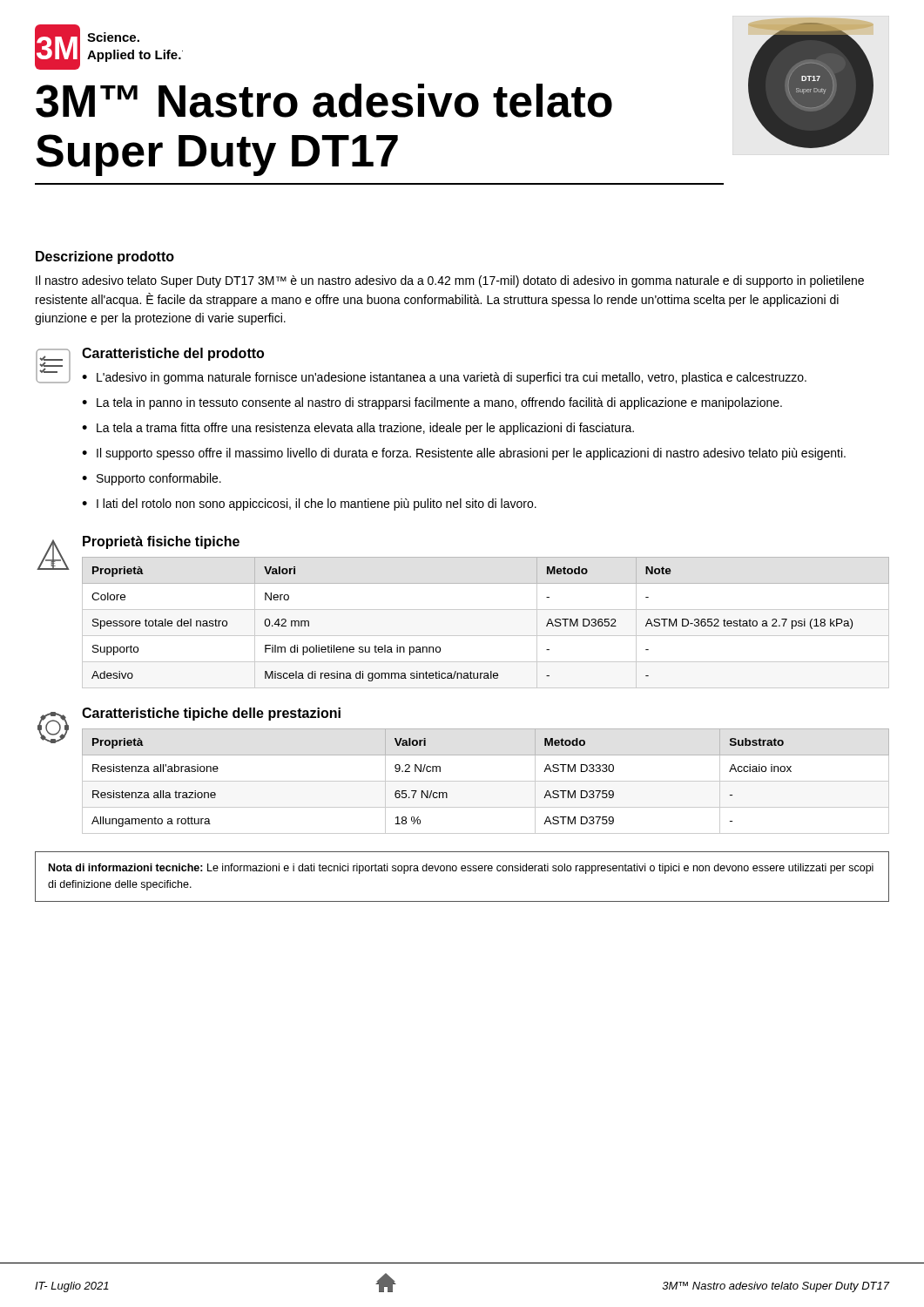The height and width of the screenshot is (1307, 924).
Task: Navigate to the text starting "Il supporto spesso offre il"
Action: point(471,453)
